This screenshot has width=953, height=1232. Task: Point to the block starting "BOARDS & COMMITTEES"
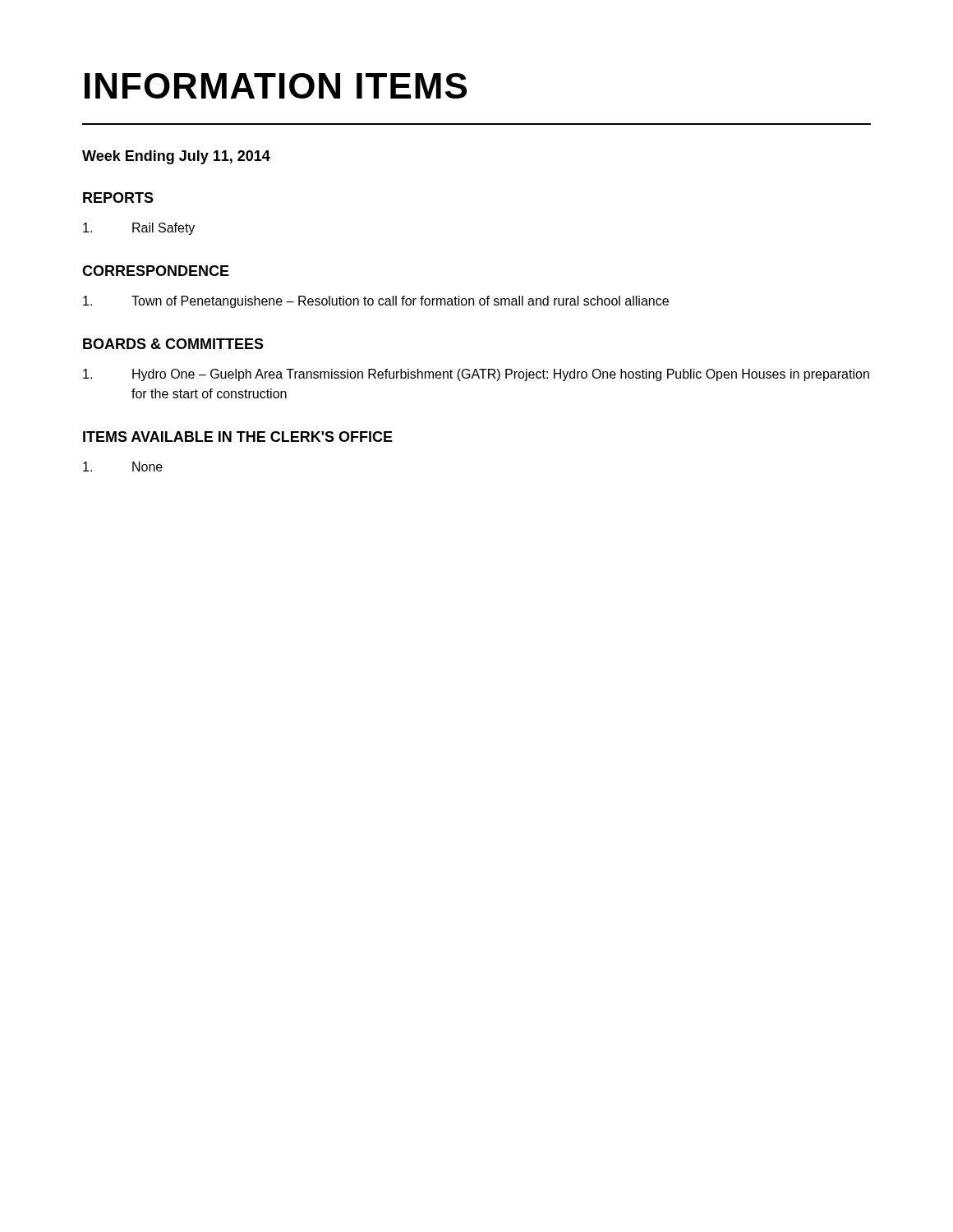tap(173, 344)
